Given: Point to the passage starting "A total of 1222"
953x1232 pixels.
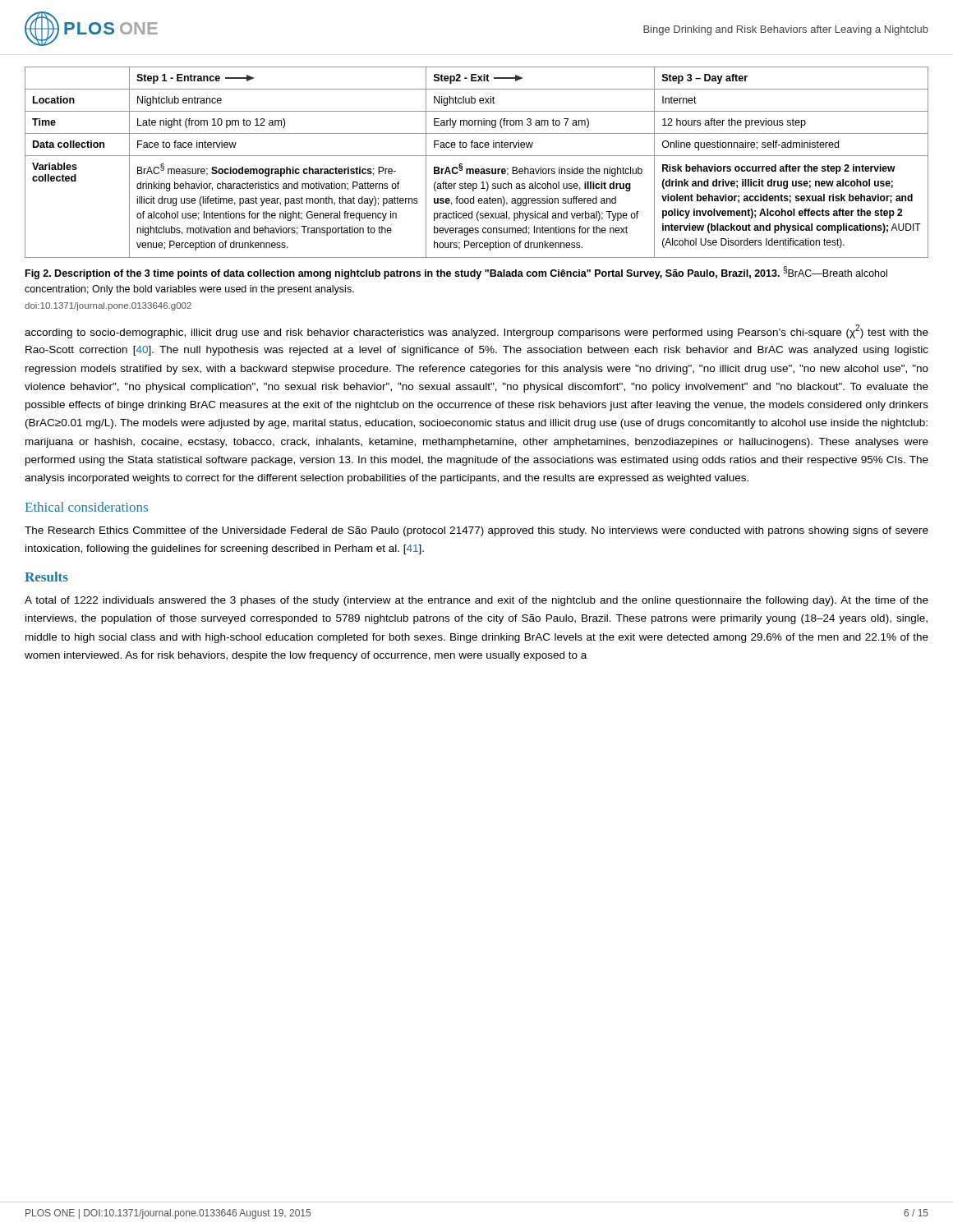Looking at the screenshot, I should 476,628.
